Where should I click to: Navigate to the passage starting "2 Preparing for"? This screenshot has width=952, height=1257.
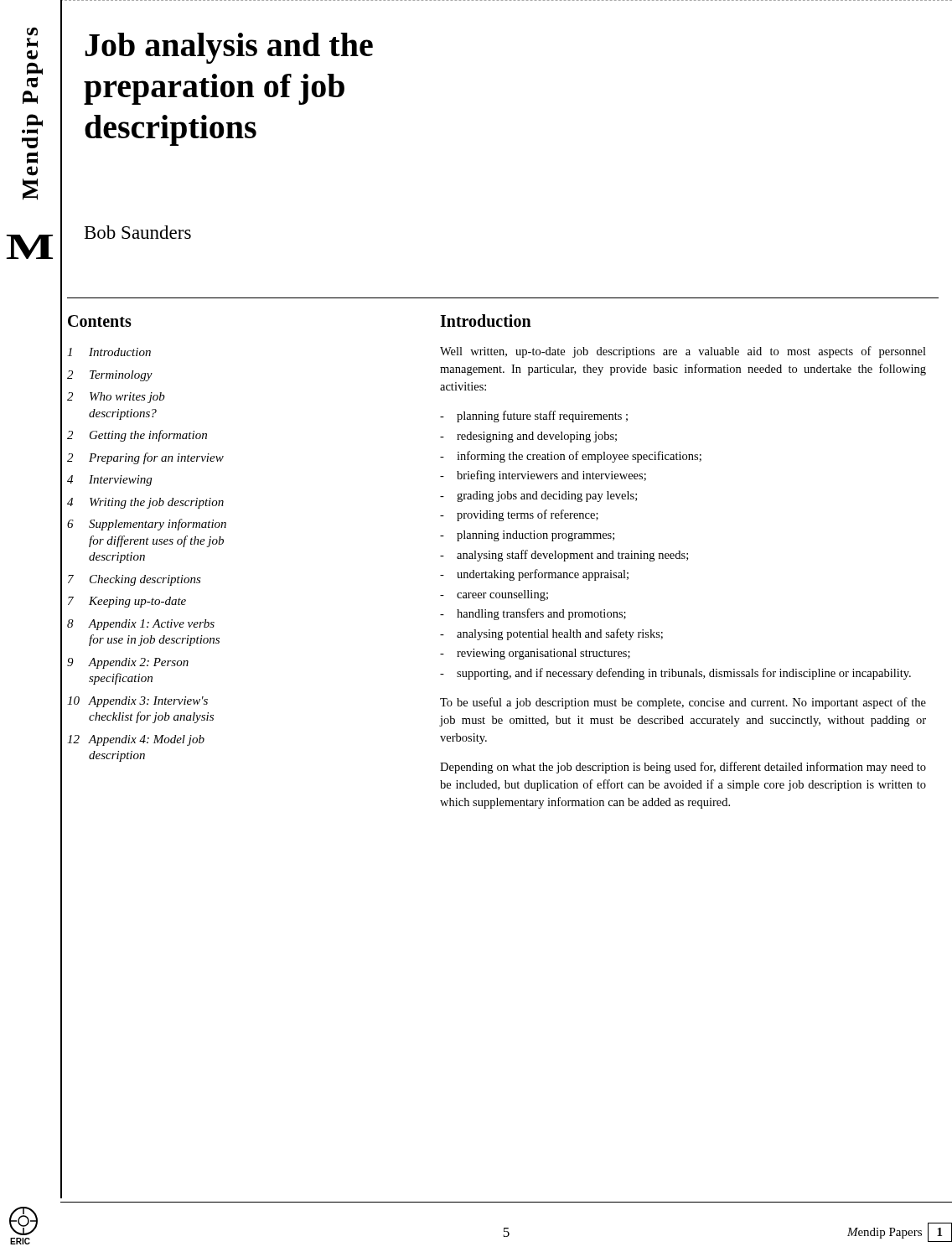point(145,458)
